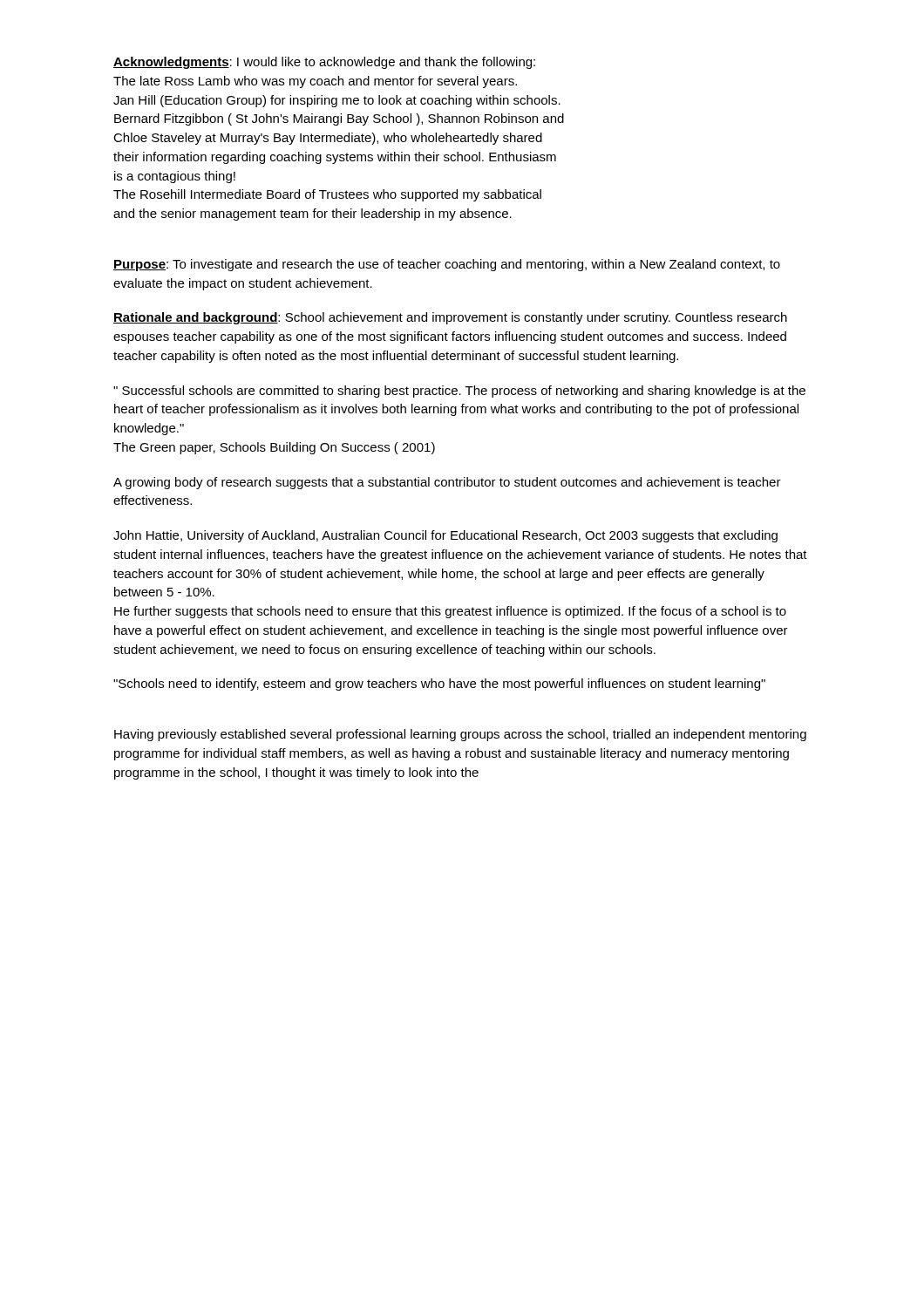Screen dimensions: 1308x924
Task: Find the text block containing "A growing body of research suggests that a"
Action: click(447, 491)
